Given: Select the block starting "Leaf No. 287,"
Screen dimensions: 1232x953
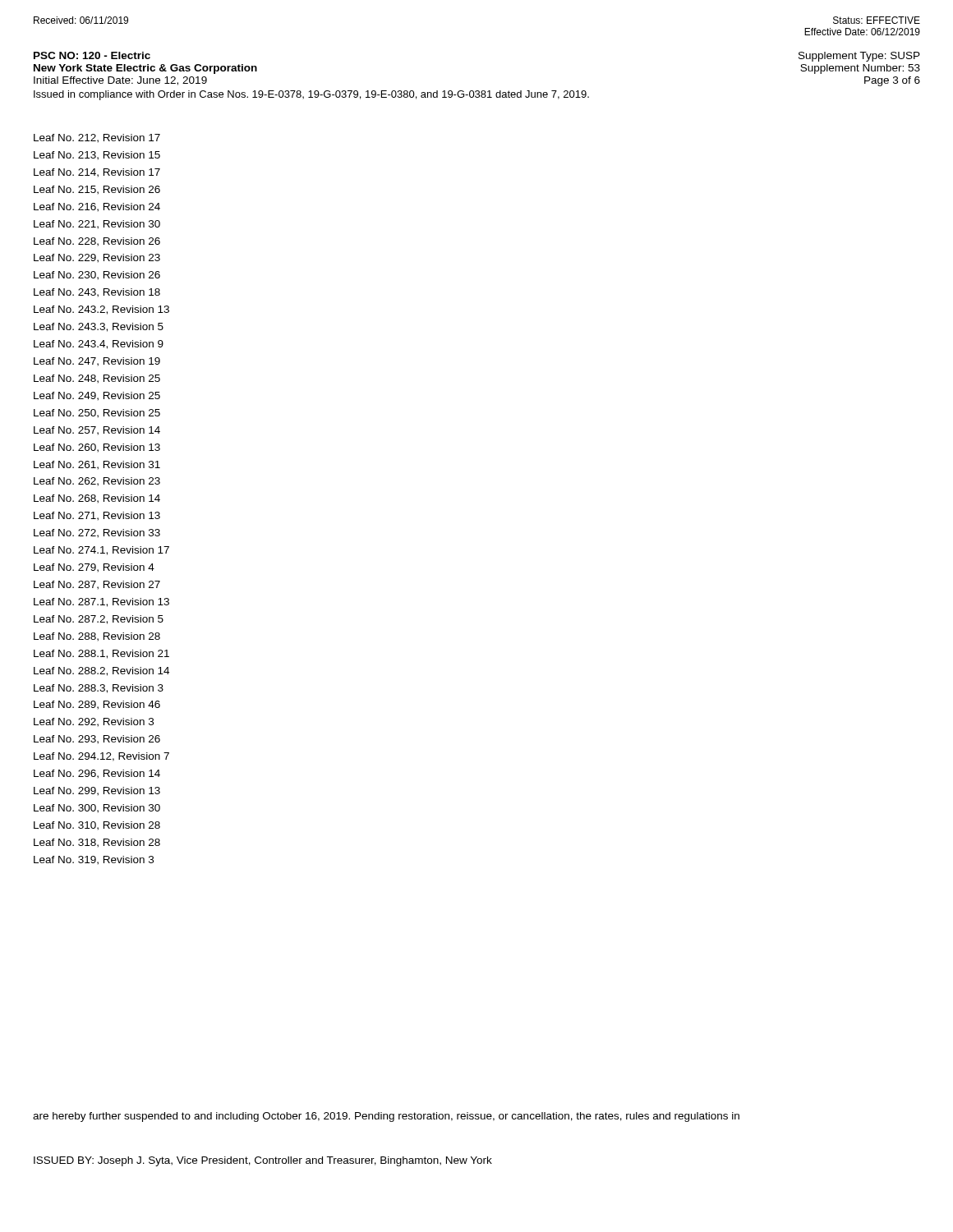Looking at the screenshot, I should [x=97, y=584].
